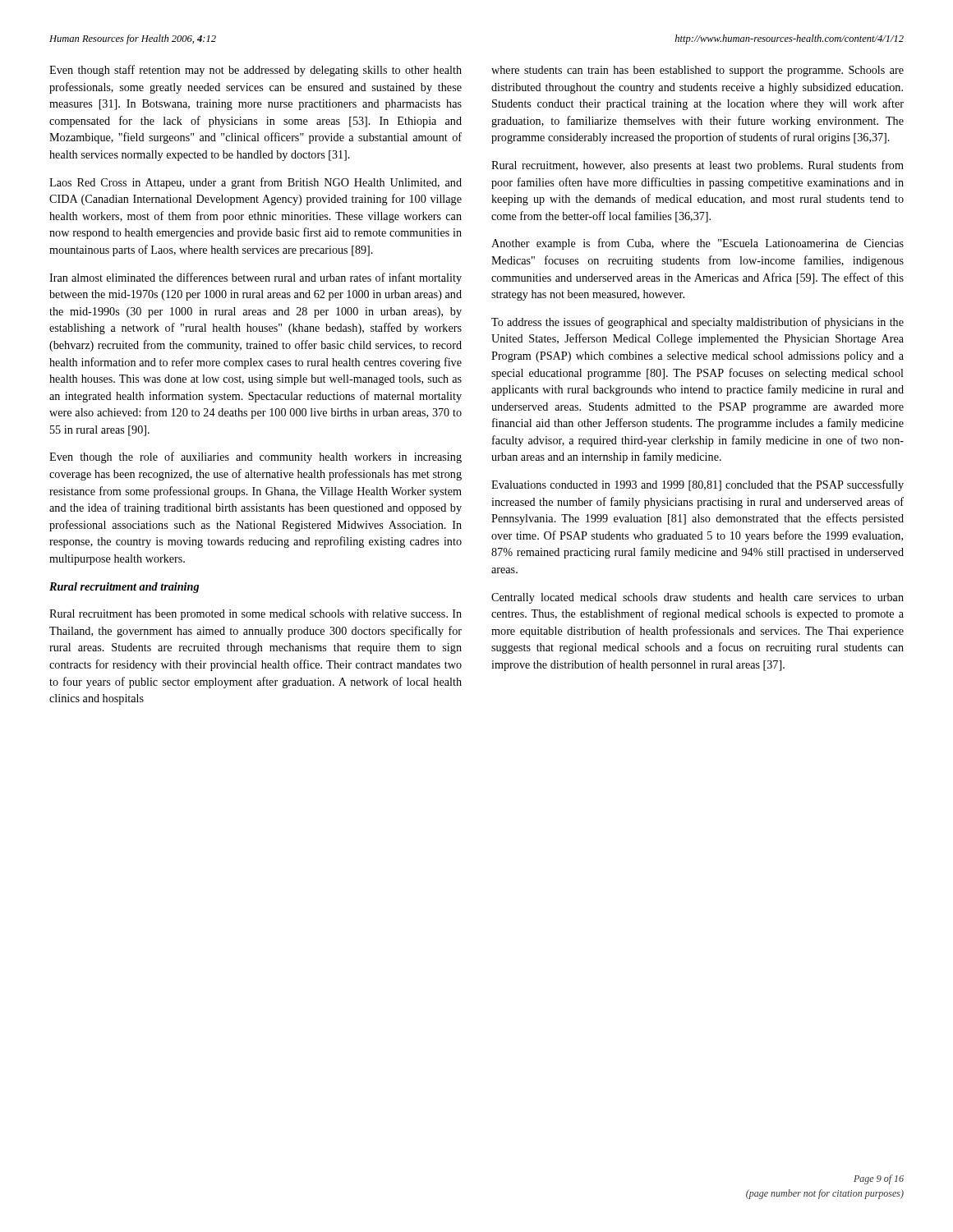Find the block on this page that starts "Centrally located medical schools"
Screen dimensions: 1232x953
point(698,631)
